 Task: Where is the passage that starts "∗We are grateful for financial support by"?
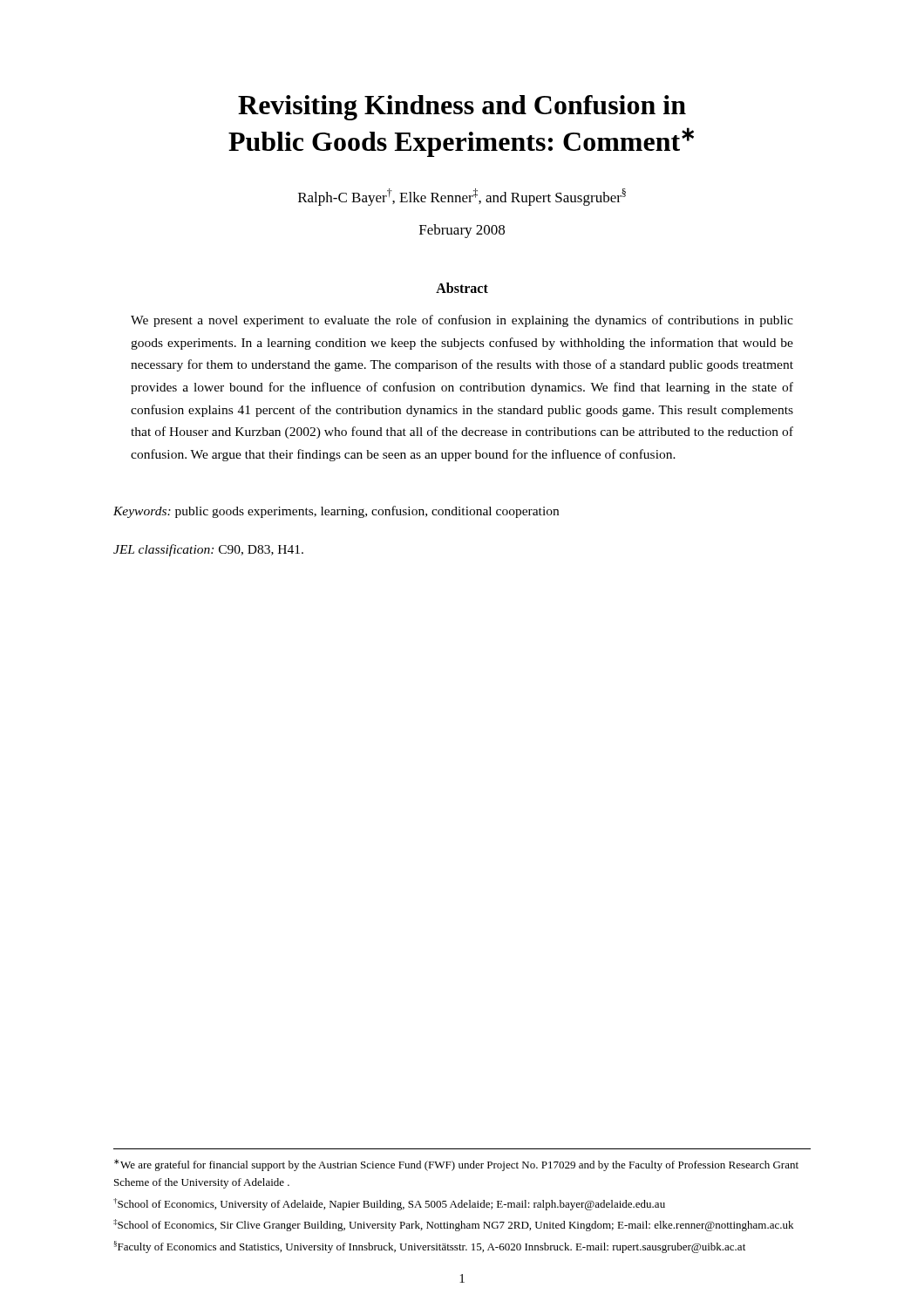coord(456,1173)
